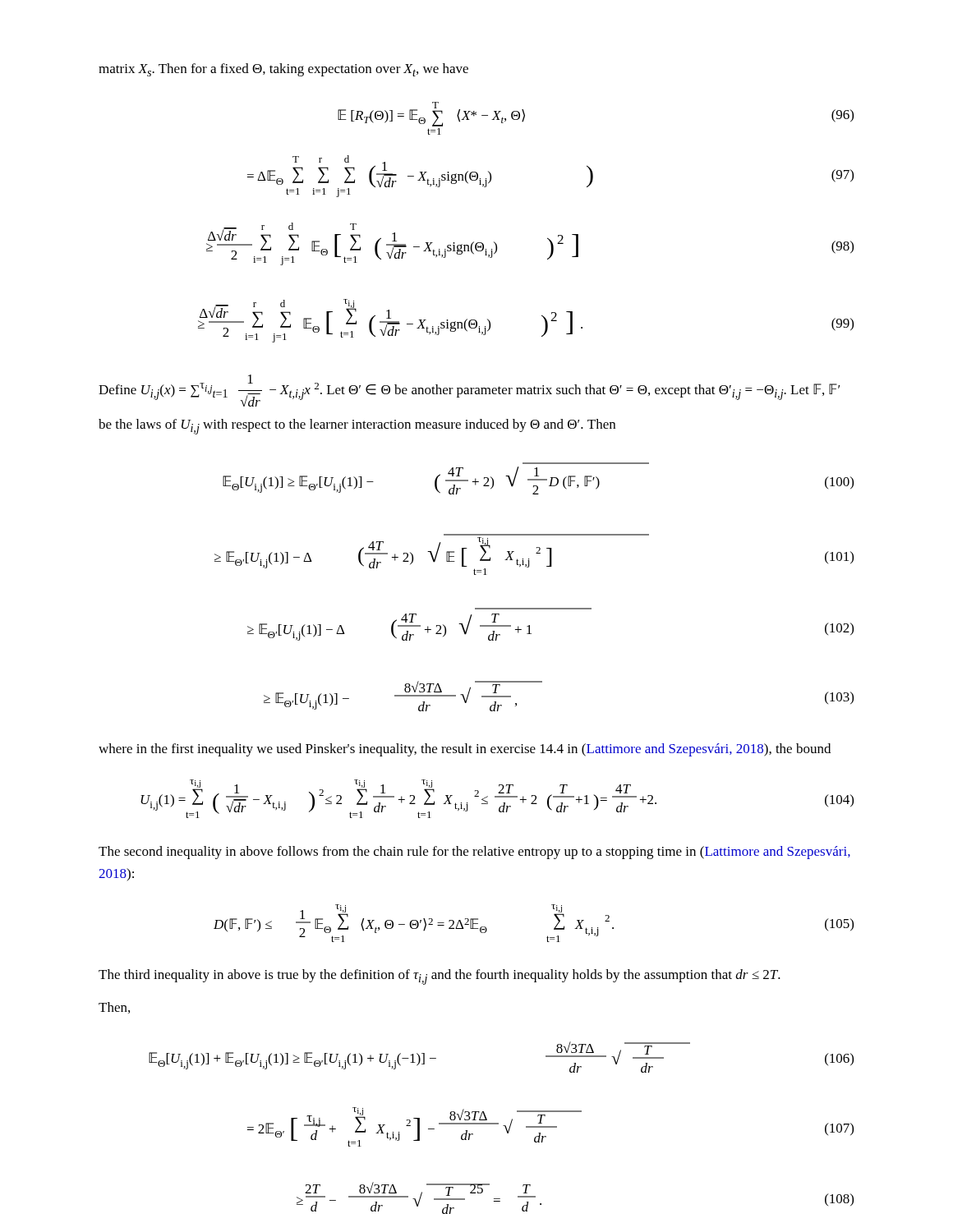Click the passage that begins "The second inequality in above follows from"
Screen dimensions: 1232x953
475,862
